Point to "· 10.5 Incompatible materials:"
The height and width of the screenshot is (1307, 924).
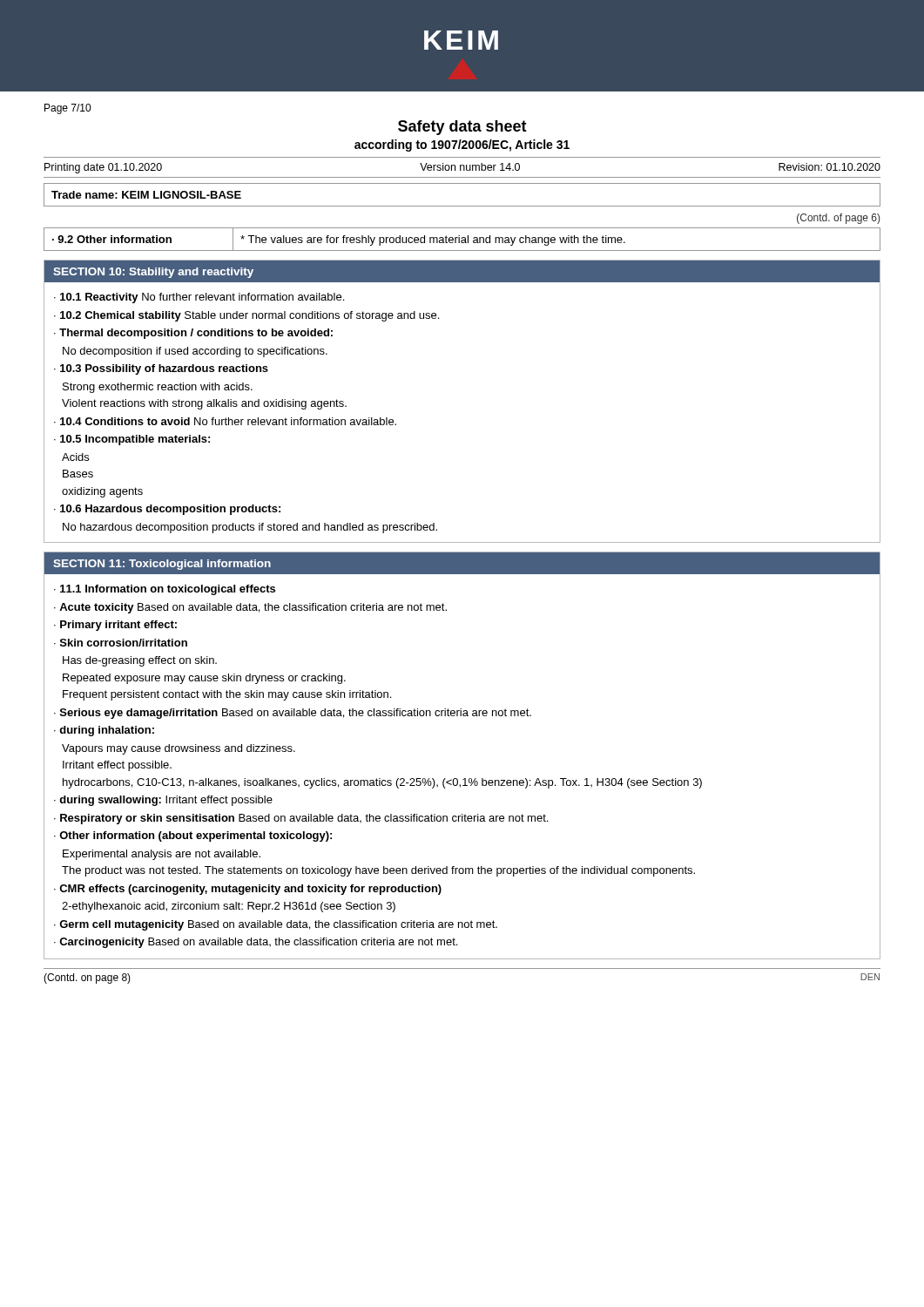pyautogui.click(x=132, y=439)
